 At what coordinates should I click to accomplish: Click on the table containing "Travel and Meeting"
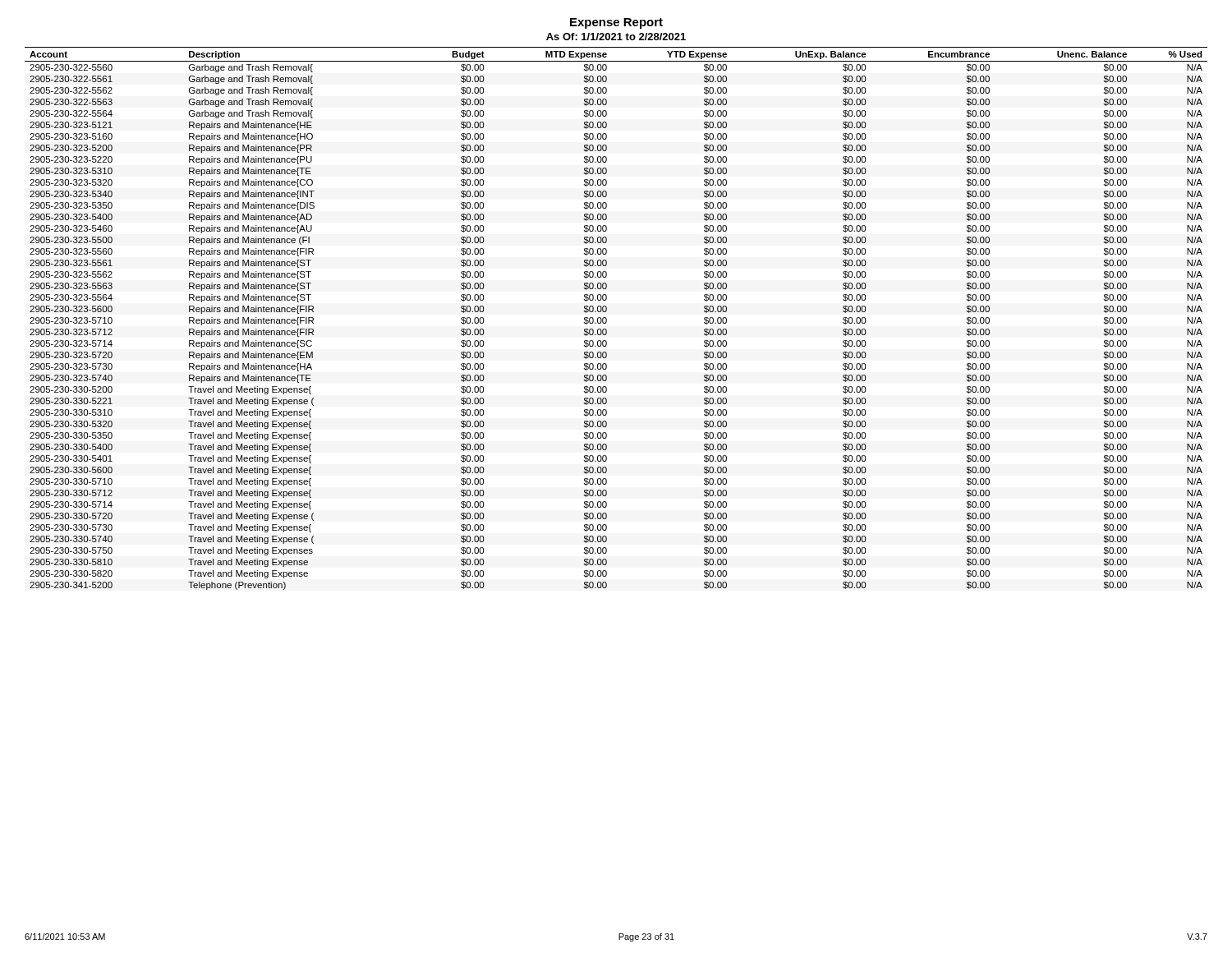(x=616, y=319)
